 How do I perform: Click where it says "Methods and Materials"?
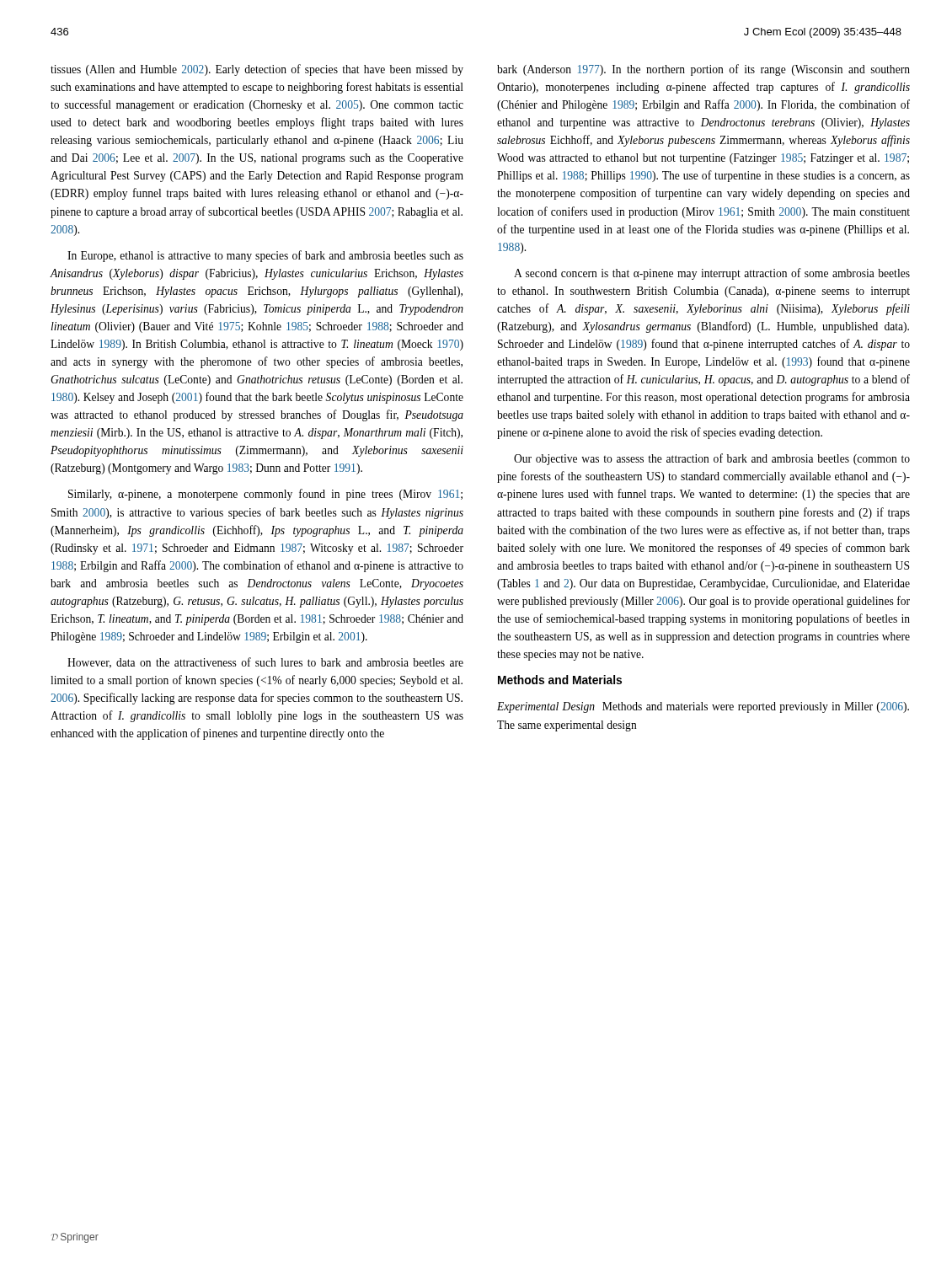(x=560, y=680)
